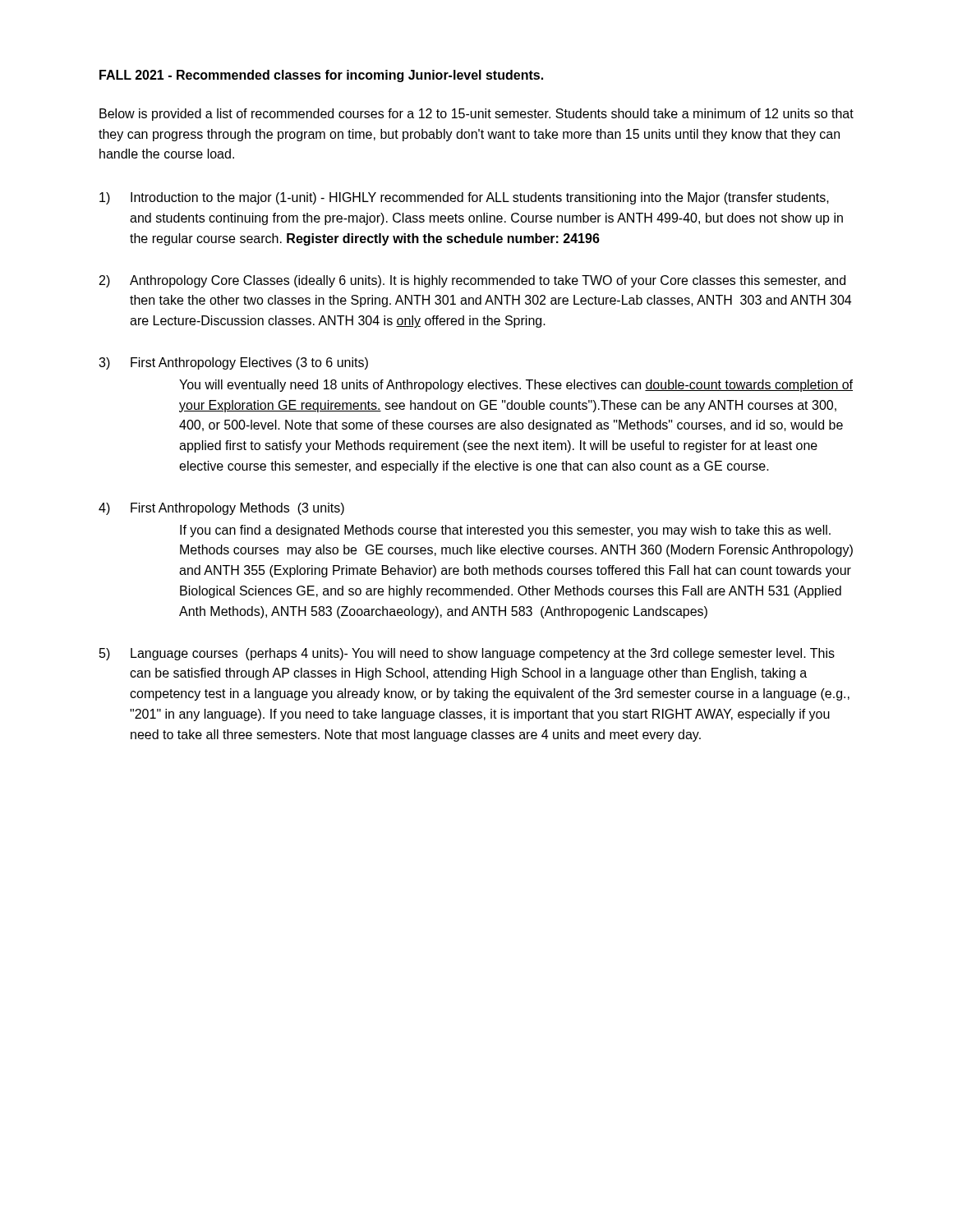The height and width of the screenshot is (1232, 953).
Task: Find the text block with the text "Below is provided"
Action: point(476,134)
